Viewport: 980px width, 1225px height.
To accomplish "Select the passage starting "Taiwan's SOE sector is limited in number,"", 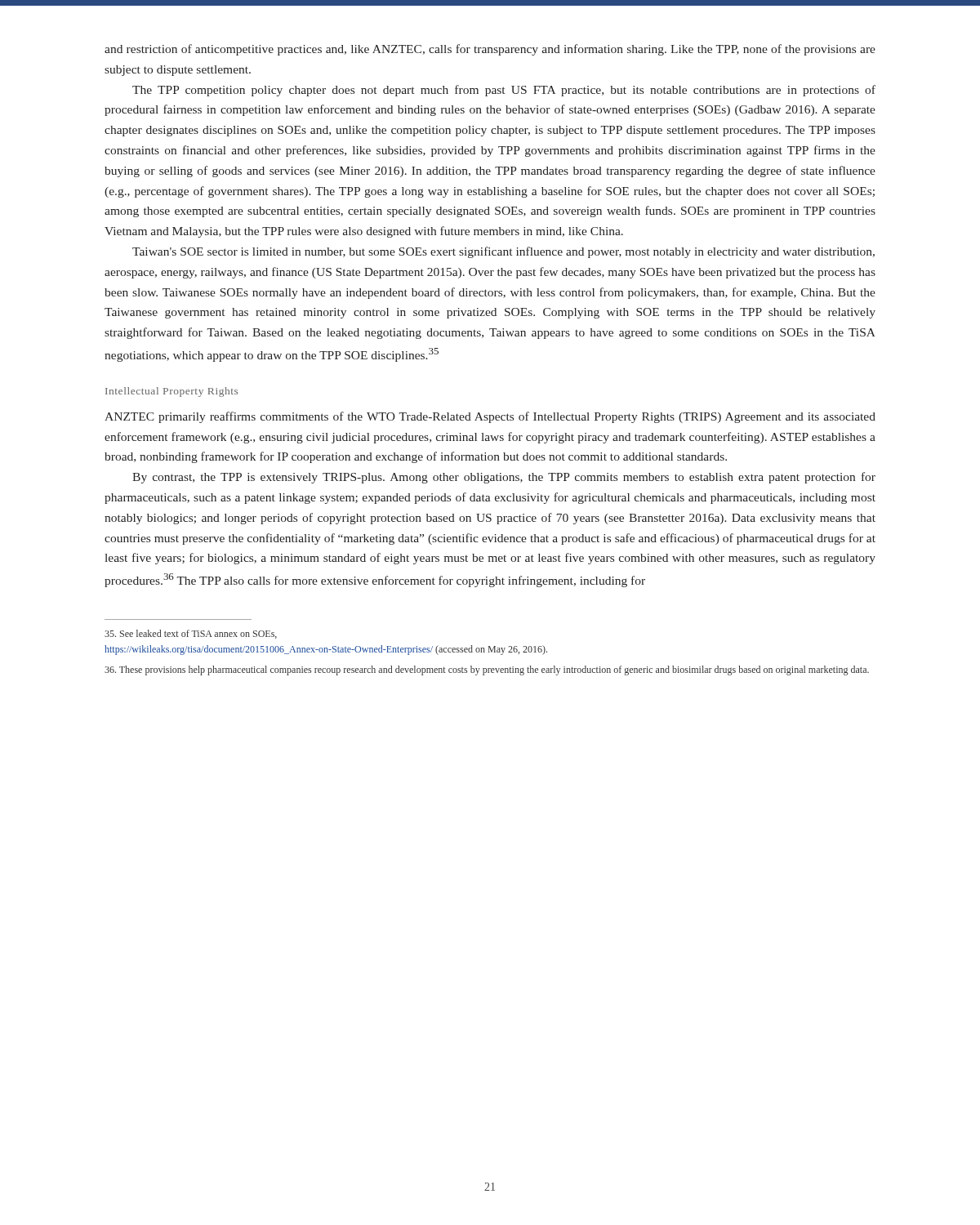I will (490, 304).
